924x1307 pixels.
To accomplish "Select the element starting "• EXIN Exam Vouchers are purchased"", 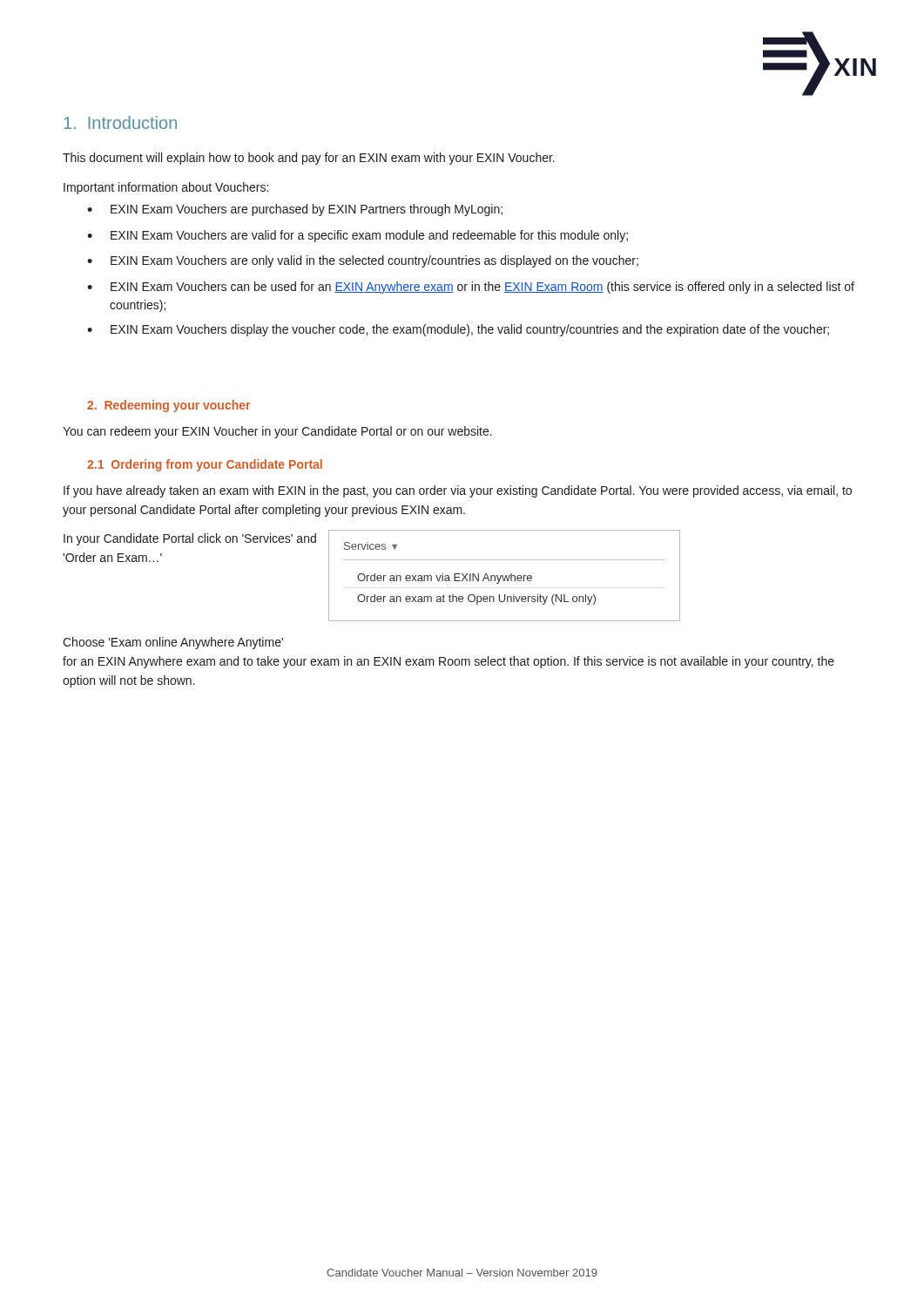I will pyautogui.click(x=474, y=211).
